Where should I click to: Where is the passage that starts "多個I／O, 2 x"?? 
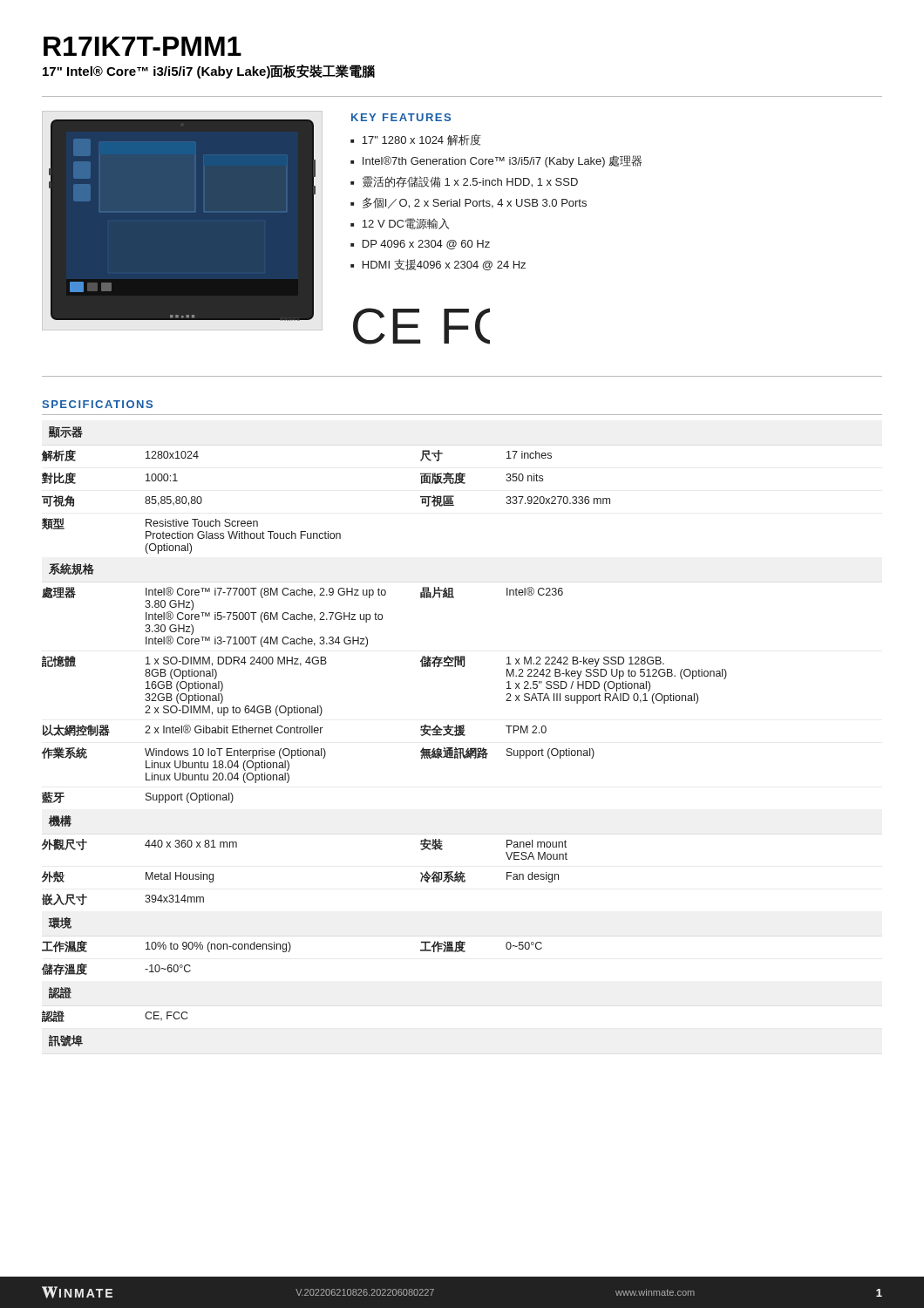pos(474,202)
